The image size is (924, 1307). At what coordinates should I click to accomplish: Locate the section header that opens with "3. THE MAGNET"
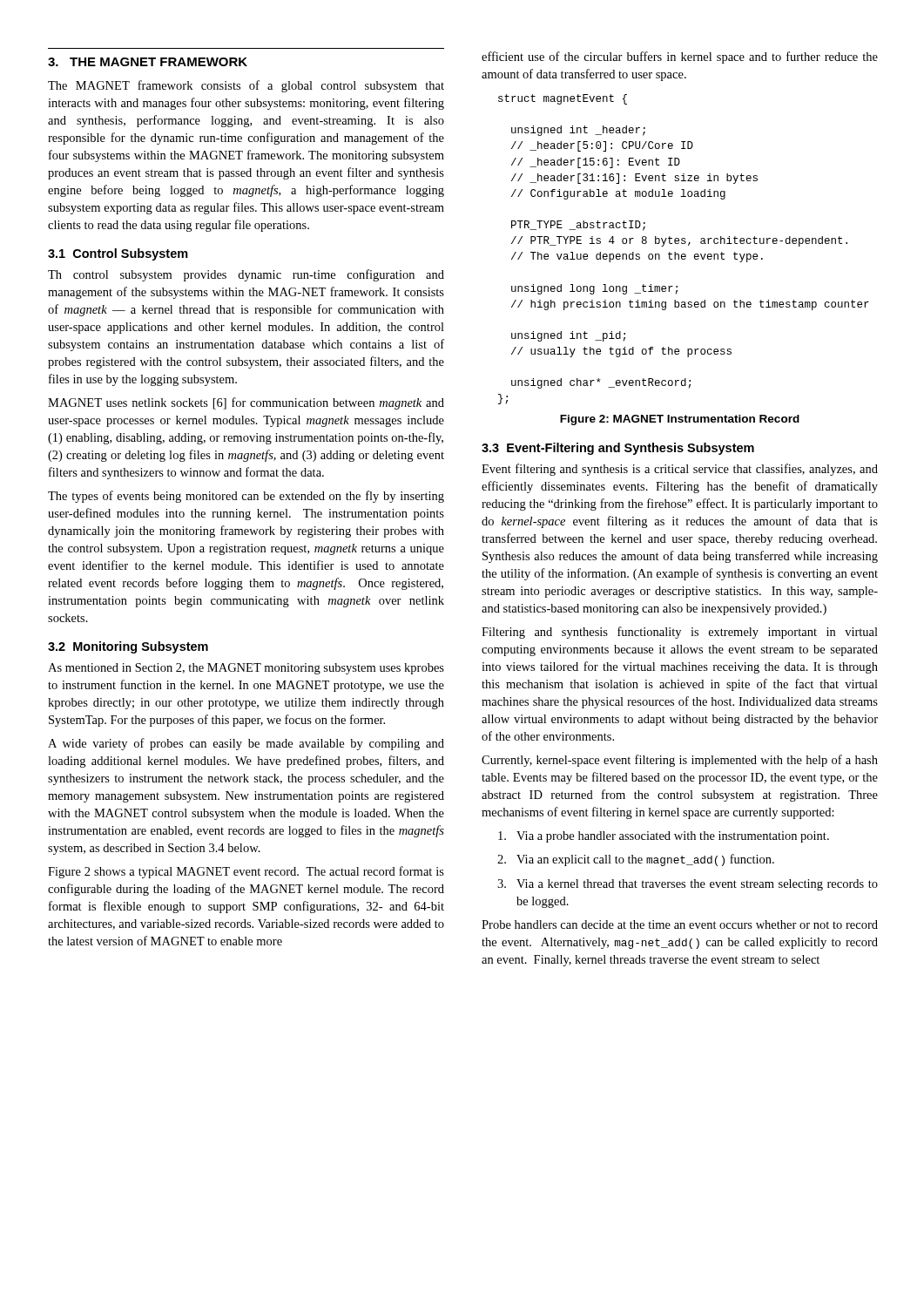click(148, 61)
